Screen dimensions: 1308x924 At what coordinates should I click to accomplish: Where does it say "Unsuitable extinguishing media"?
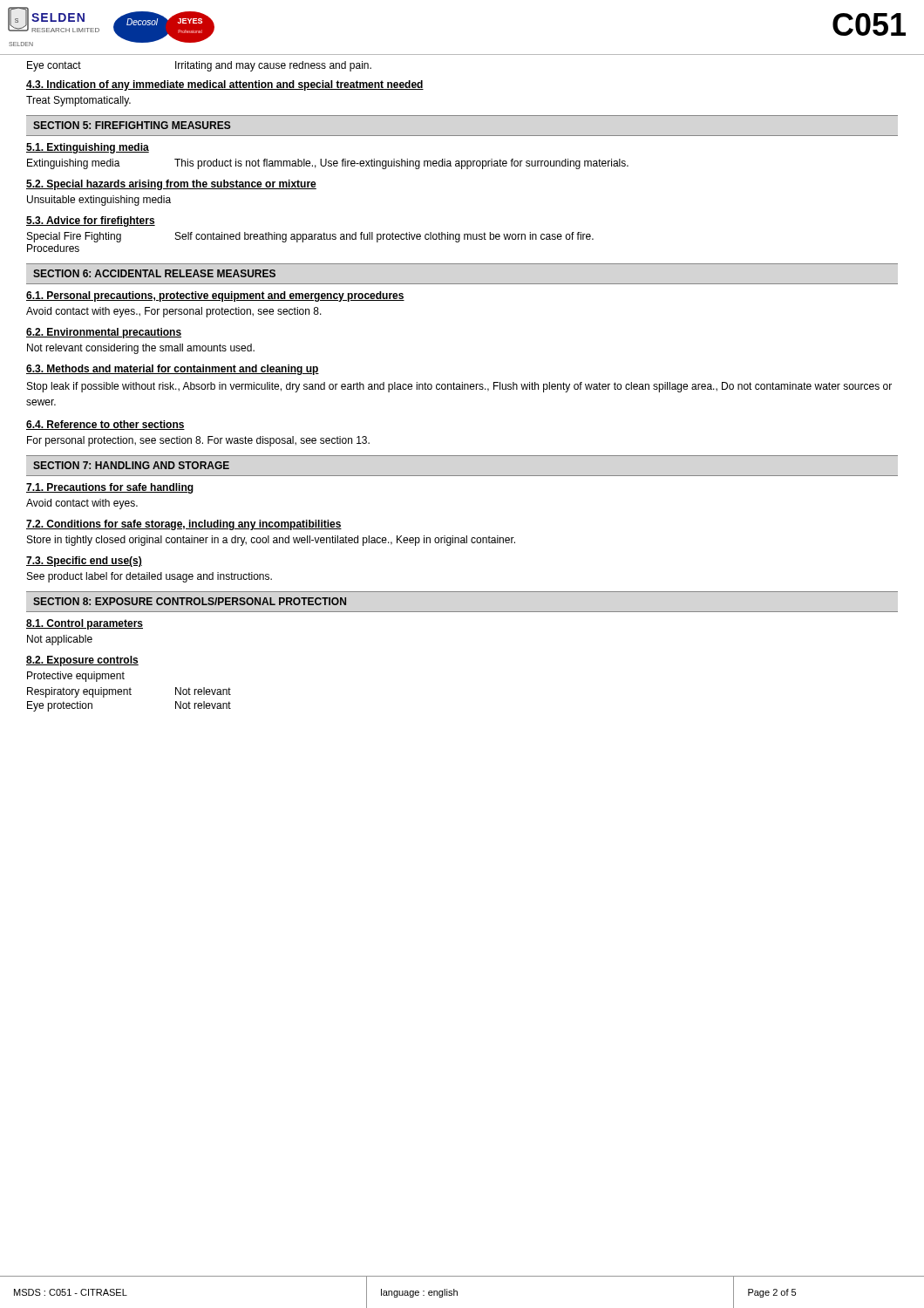click(99, 200)
